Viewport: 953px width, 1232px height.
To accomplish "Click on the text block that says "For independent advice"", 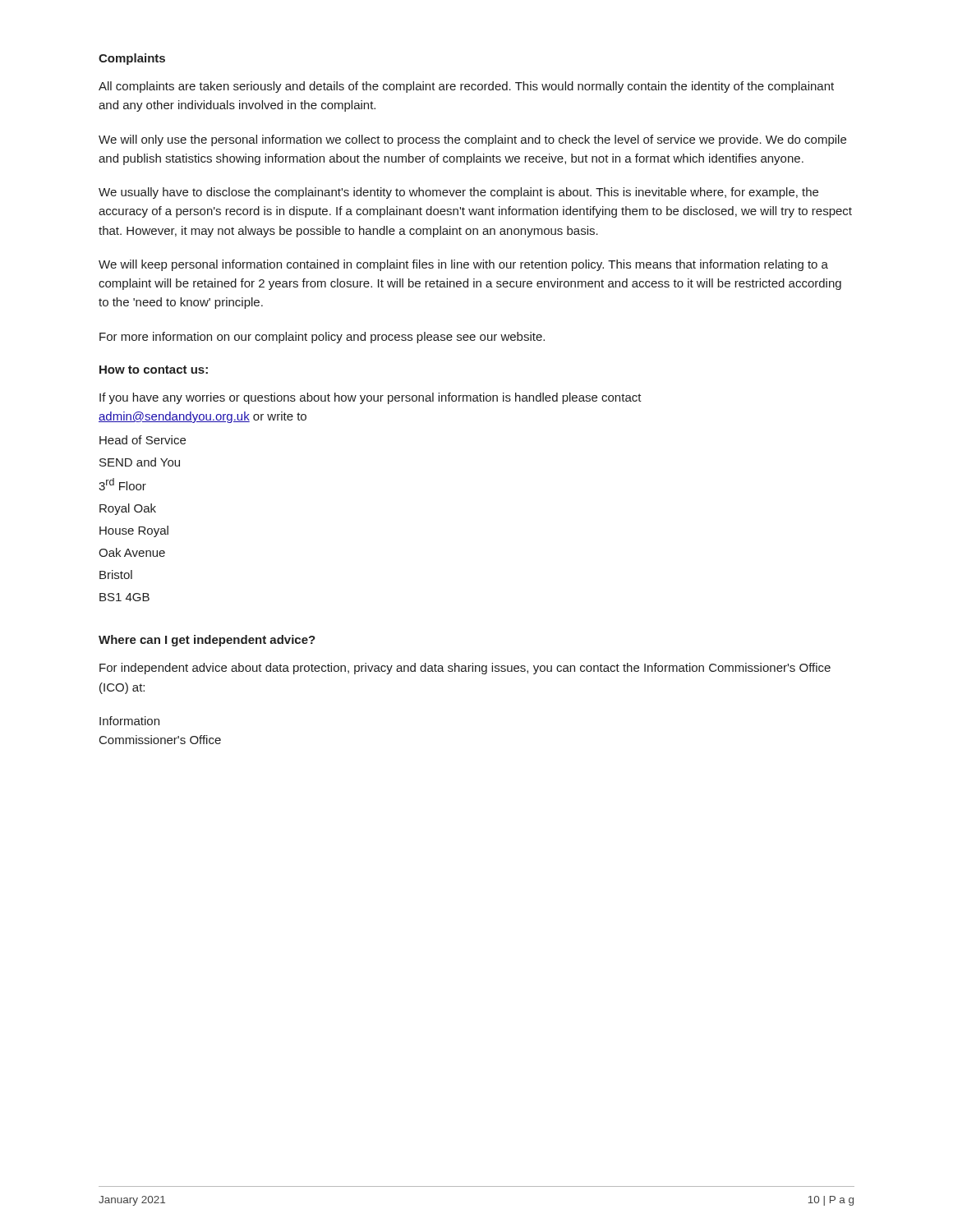I will point(465,677).
